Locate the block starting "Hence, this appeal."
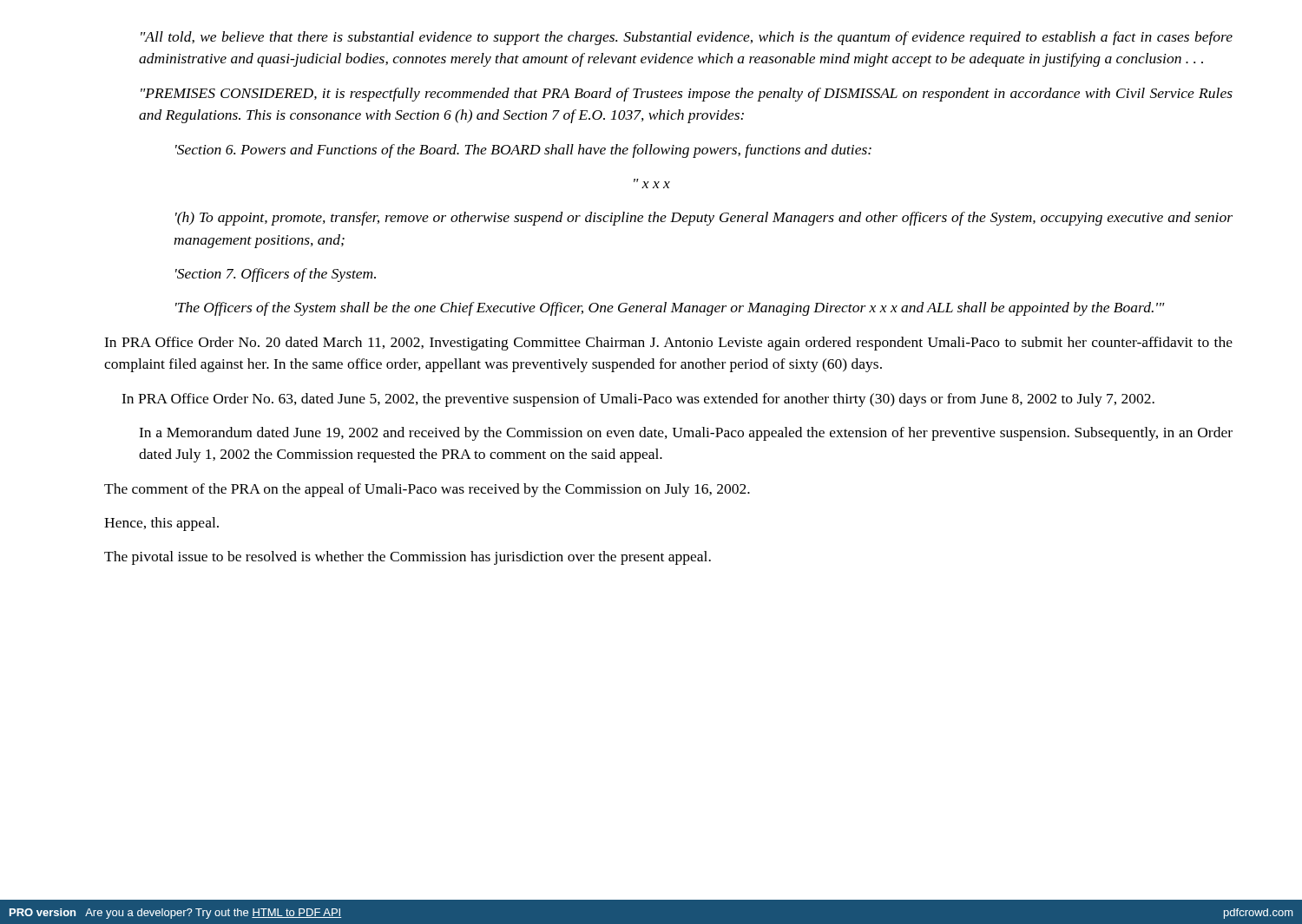This screenshot has width=1302, height=924. pyautogui.click(x=162, y=522)
